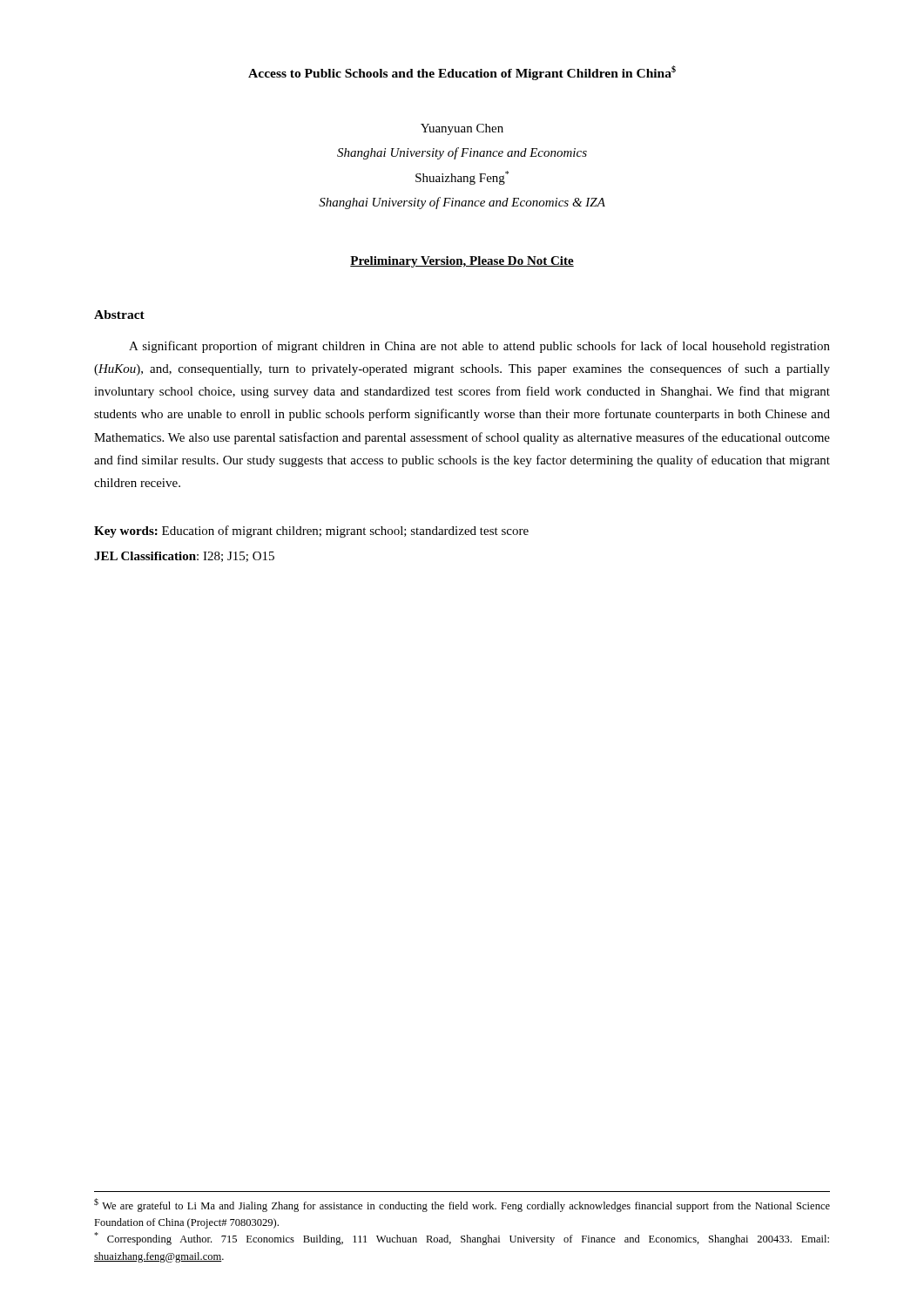Point to the region starting "Yuanyuan Chen Shanghai University of Finance and Economics"

click(462, 165)
